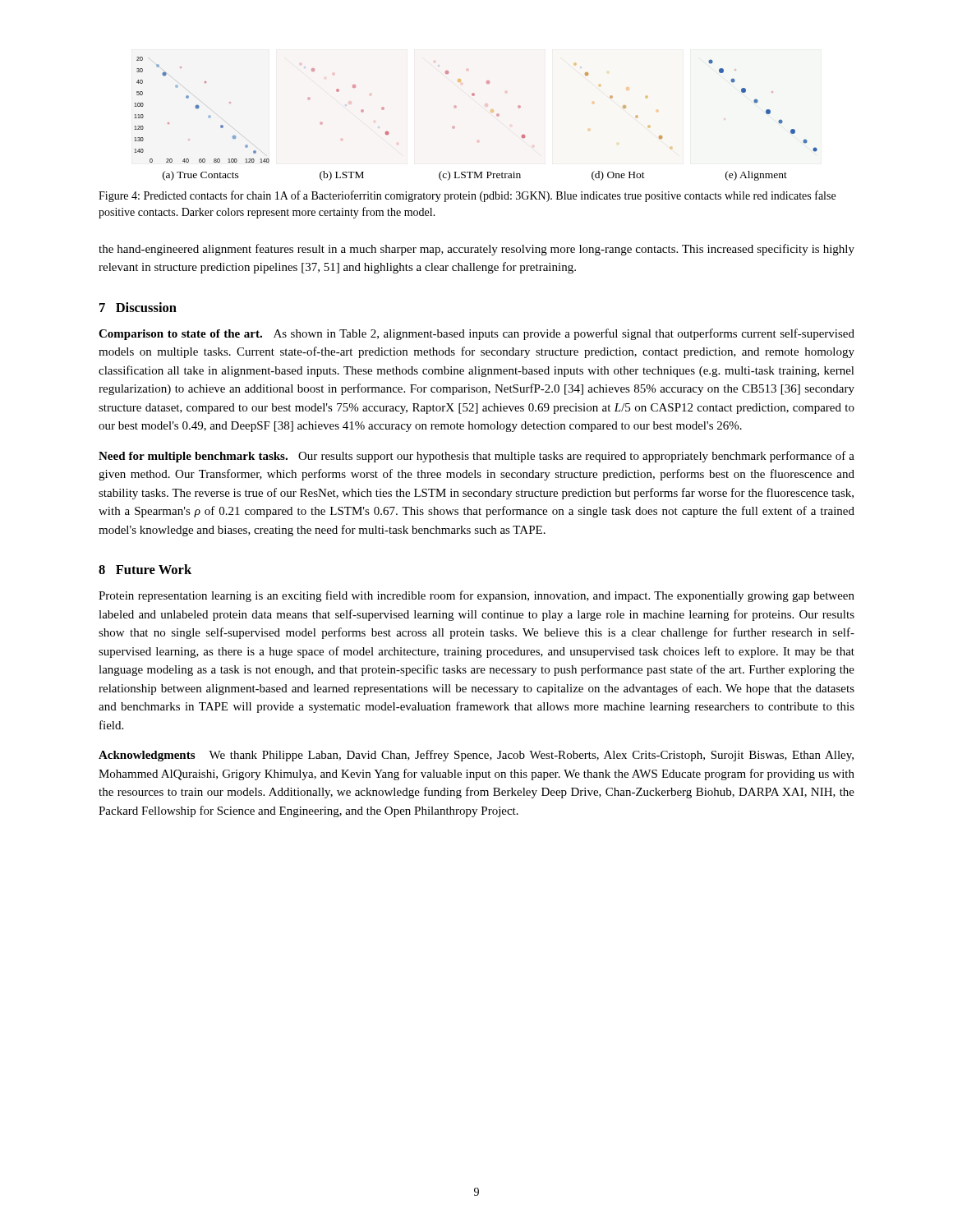
Task: Find the text block with the text "Acknowledgments We thank Philippe Laban,"
Action: (x=476, y=783)
